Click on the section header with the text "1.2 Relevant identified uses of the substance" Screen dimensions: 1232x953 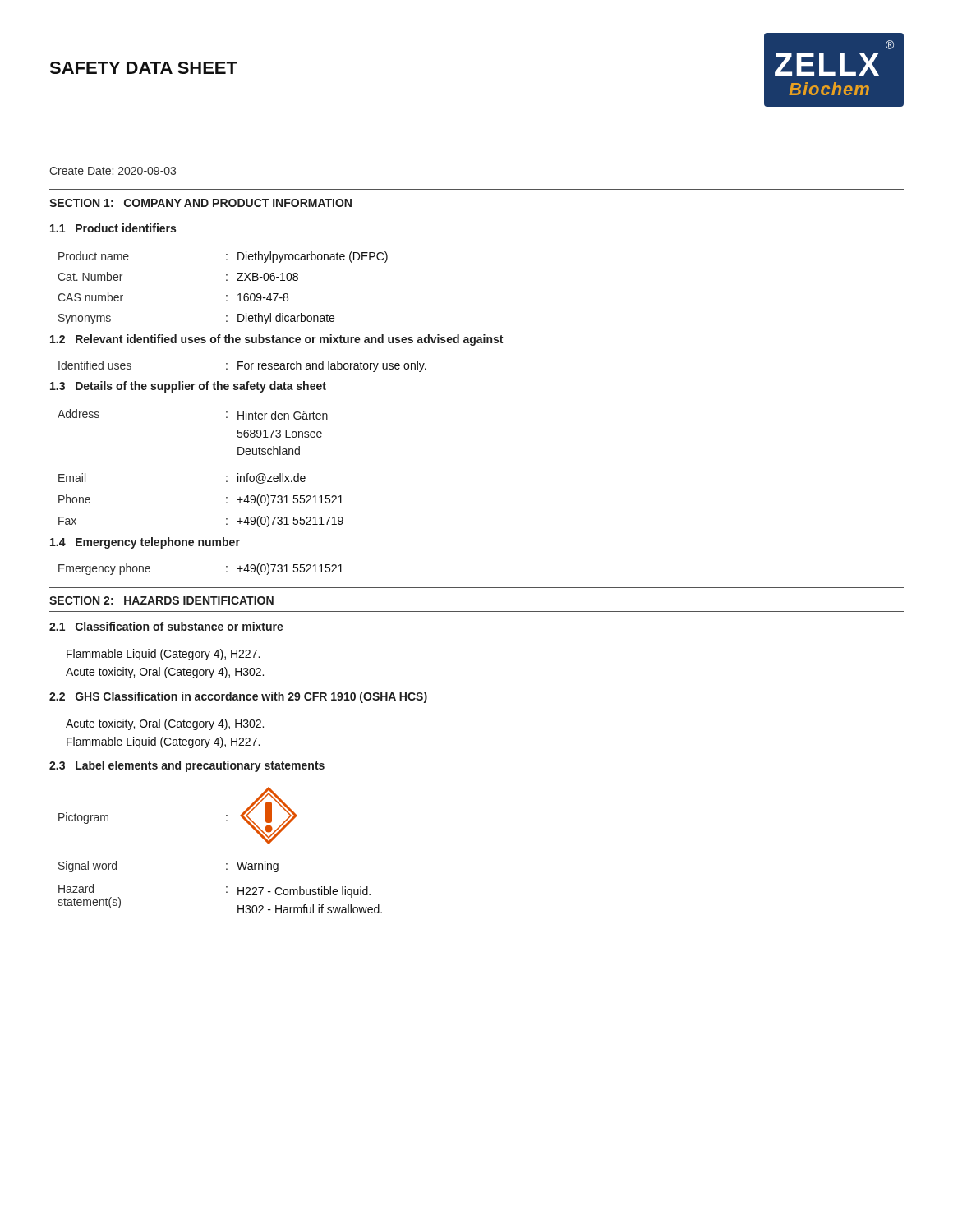coord(276,339)
